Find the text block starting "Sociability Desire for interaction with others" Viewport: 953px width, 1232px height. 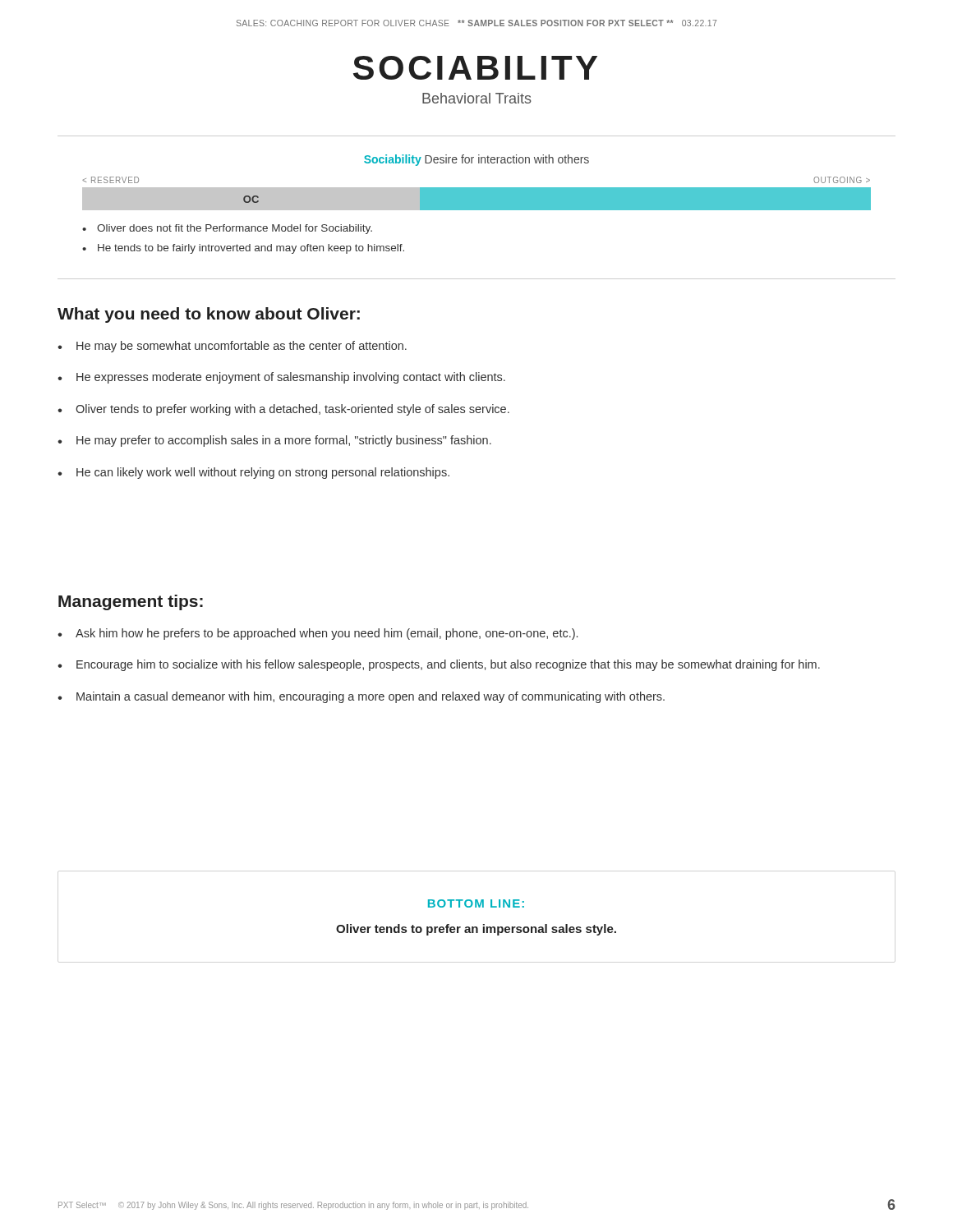click(x=476, y=159)
